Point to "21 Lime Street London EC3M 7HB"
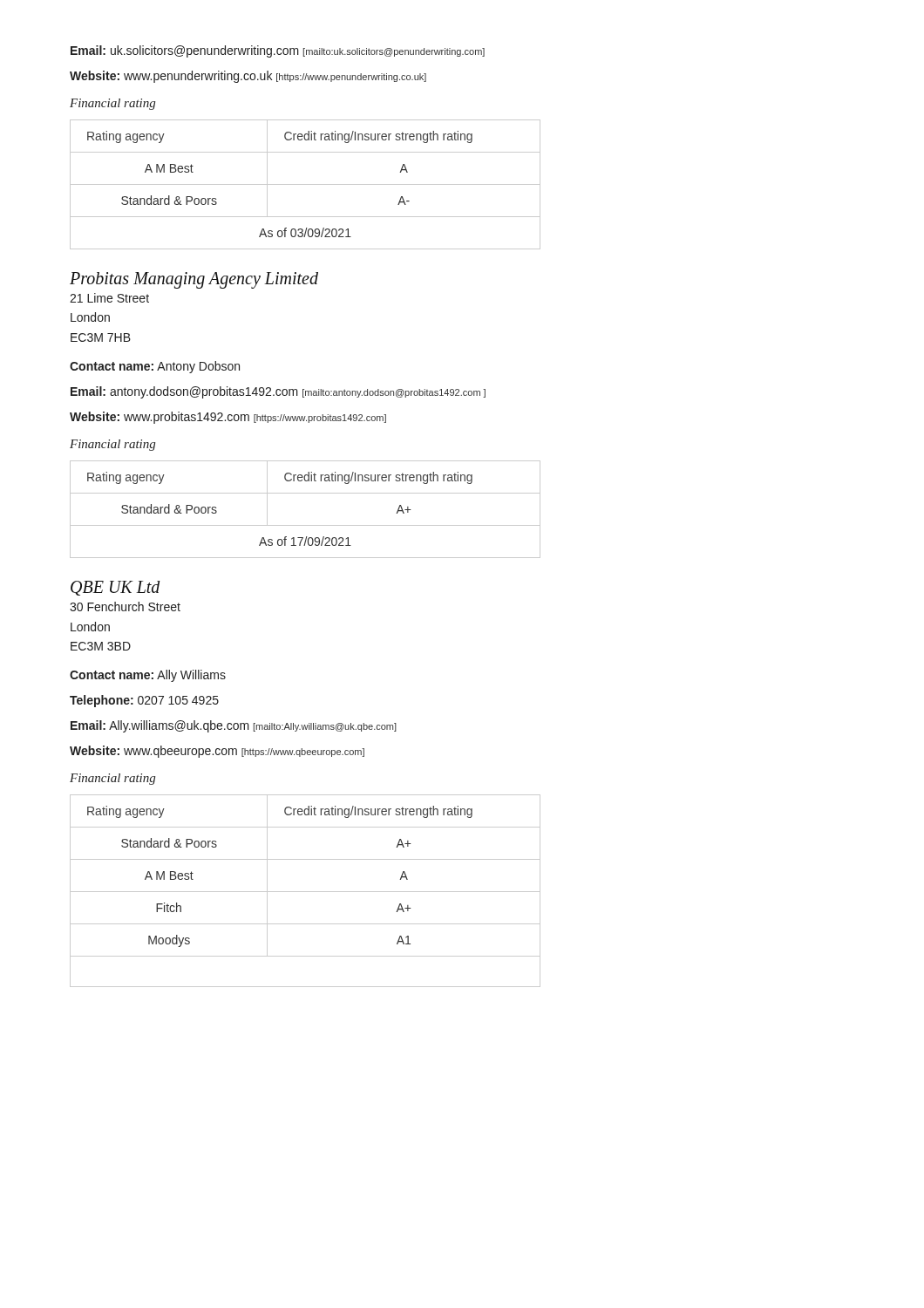 [x=109, y=318]
